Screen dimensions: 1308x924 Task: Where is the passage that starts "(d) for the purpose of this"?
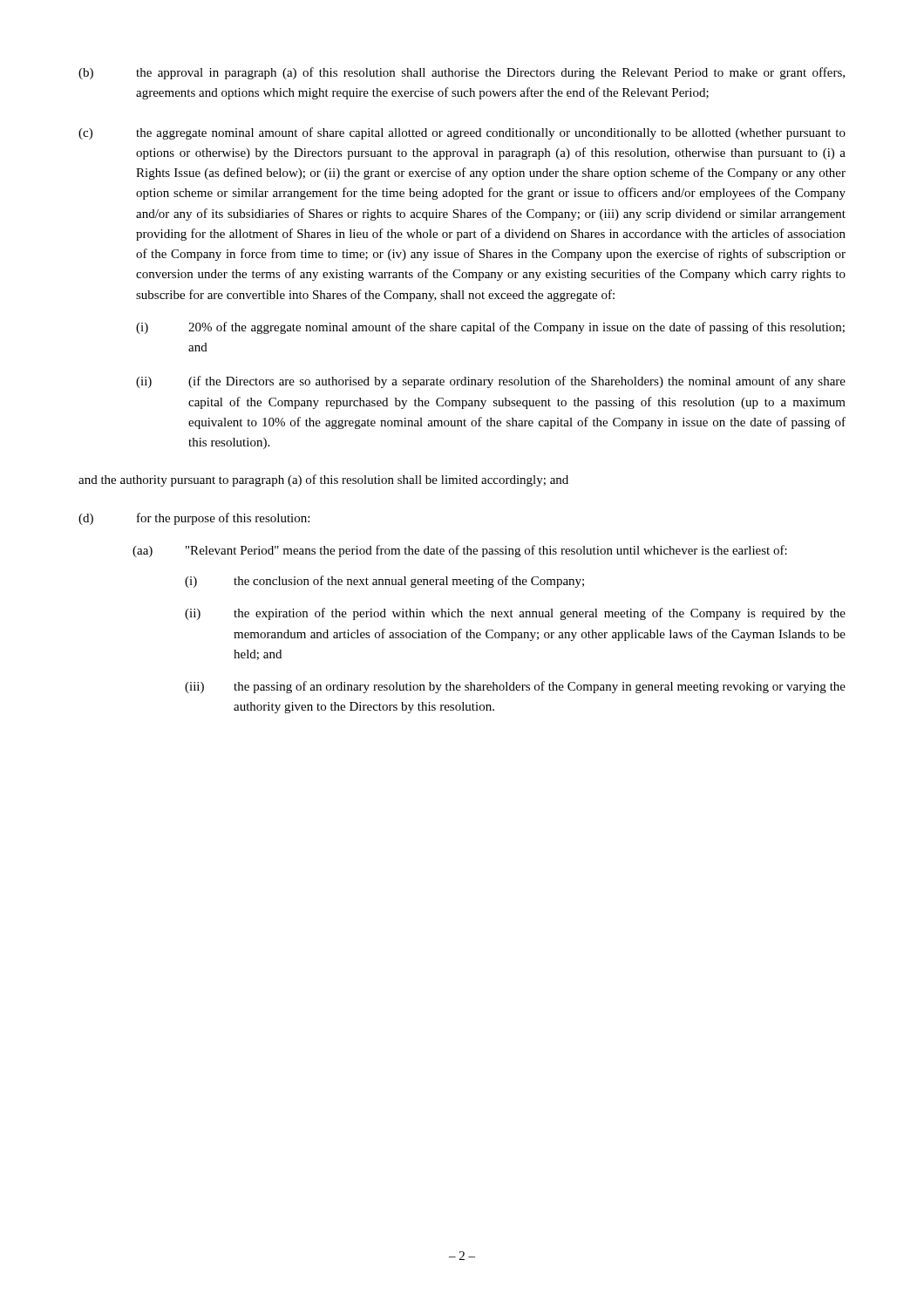[x=194, y=519]
